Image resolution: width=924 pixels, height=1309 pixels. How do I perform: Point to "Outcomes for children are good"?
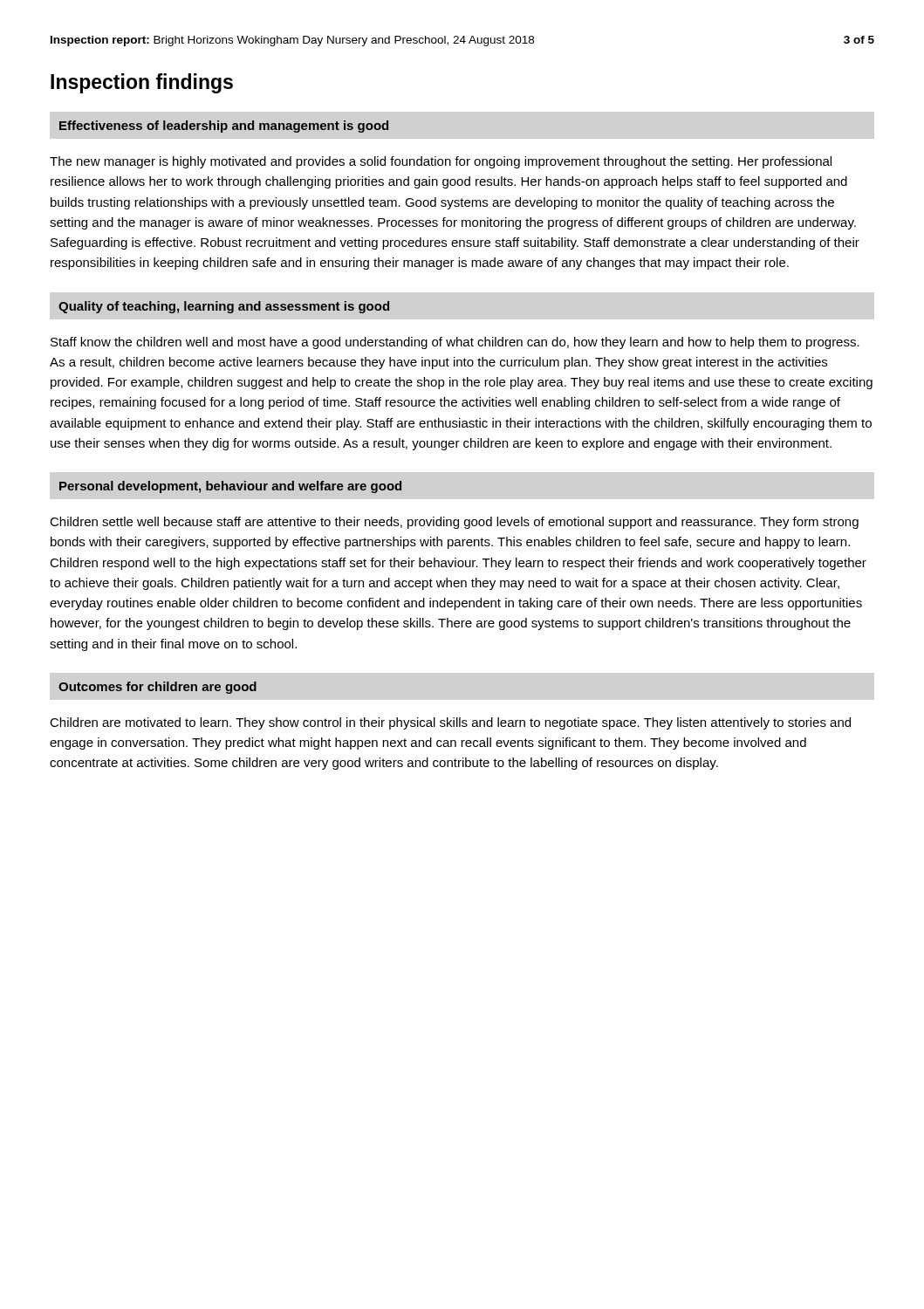pos(158,686)
